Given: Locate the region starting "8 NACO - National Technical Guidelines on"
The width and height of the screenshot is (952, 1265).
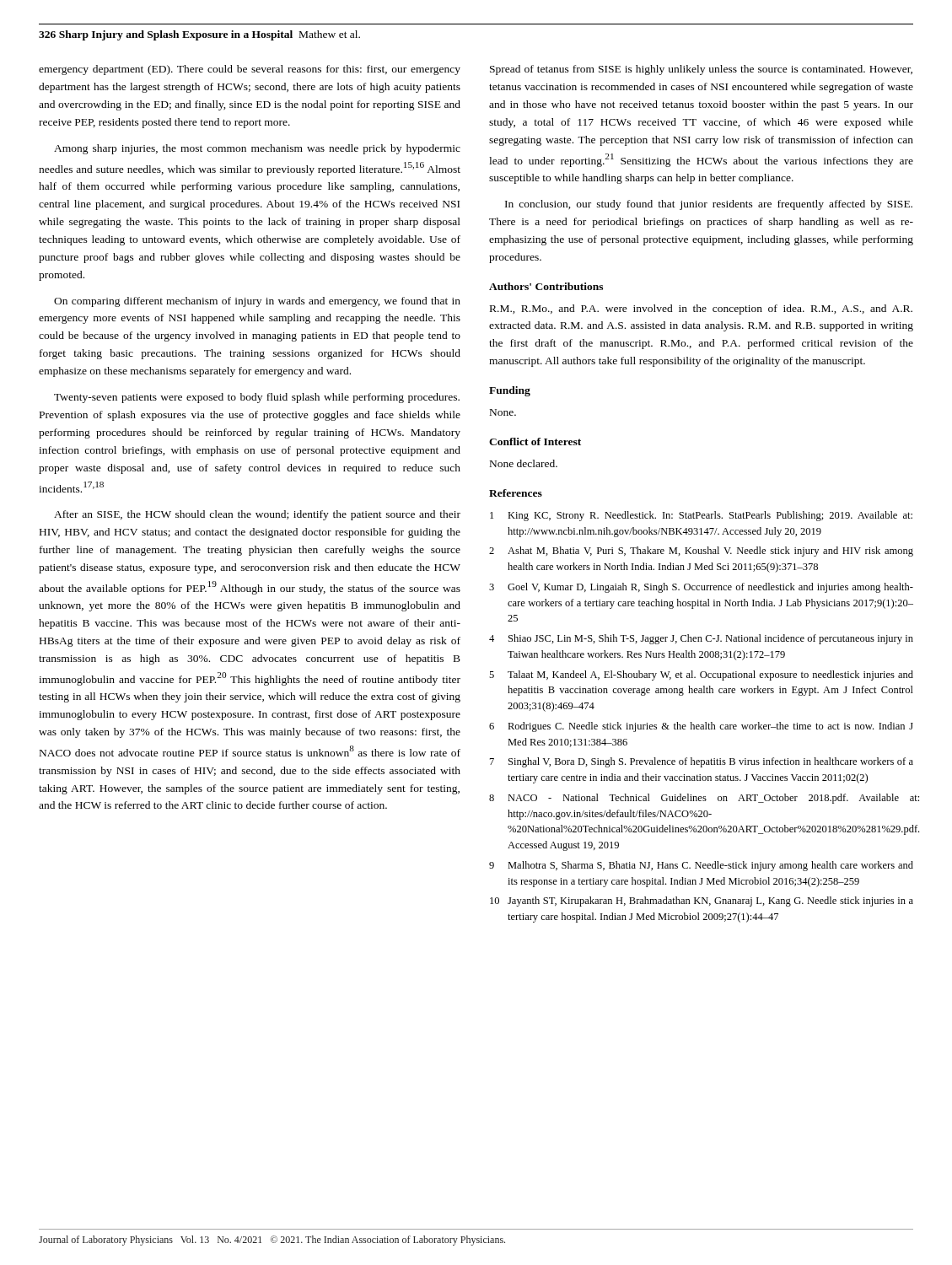Looking at the screenshot, I should (701, 822).
